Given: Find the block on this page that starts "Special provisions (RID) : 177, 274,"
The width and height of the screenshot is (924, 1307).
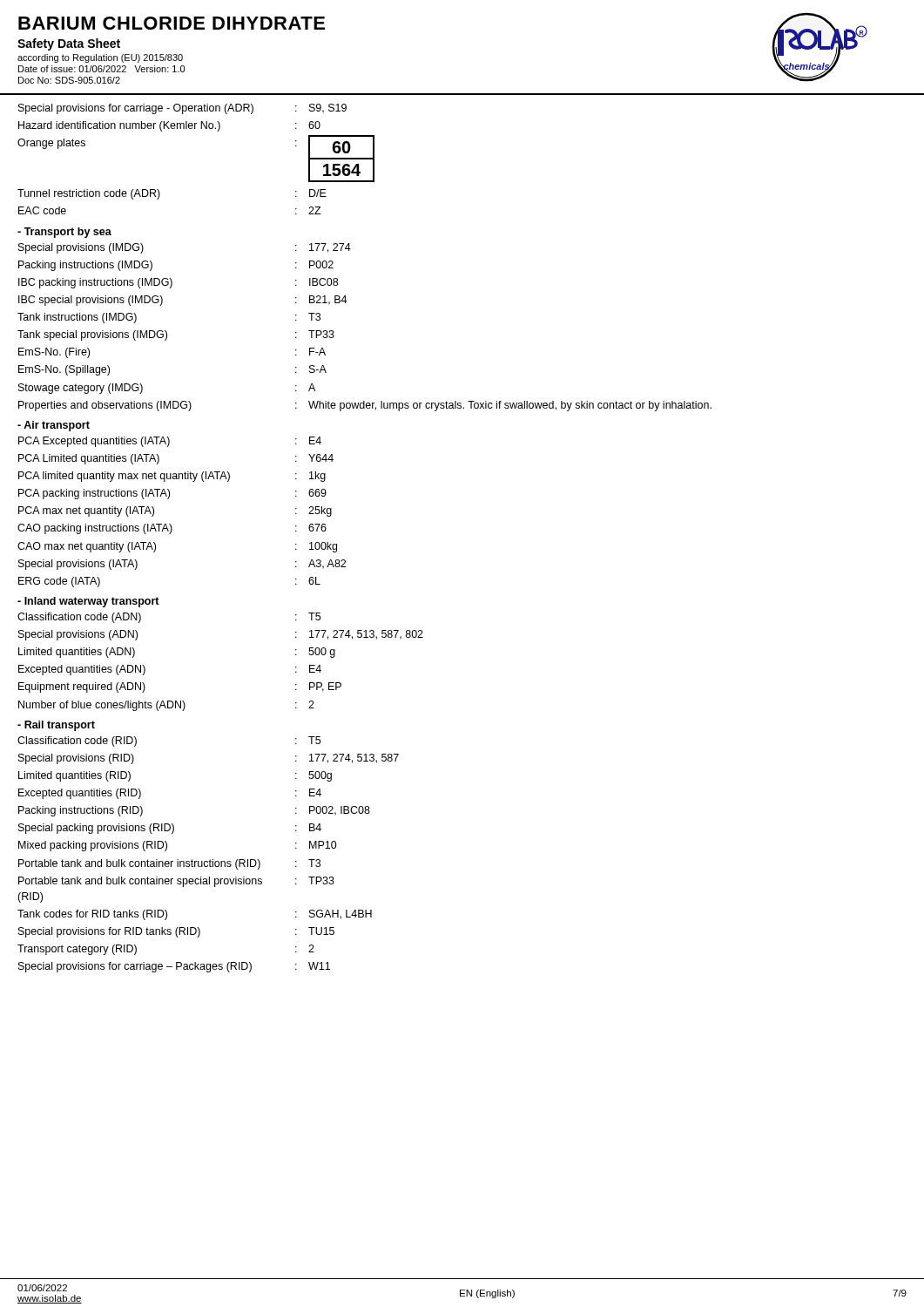Looking at the screenshot, I should tap(71, 758).
